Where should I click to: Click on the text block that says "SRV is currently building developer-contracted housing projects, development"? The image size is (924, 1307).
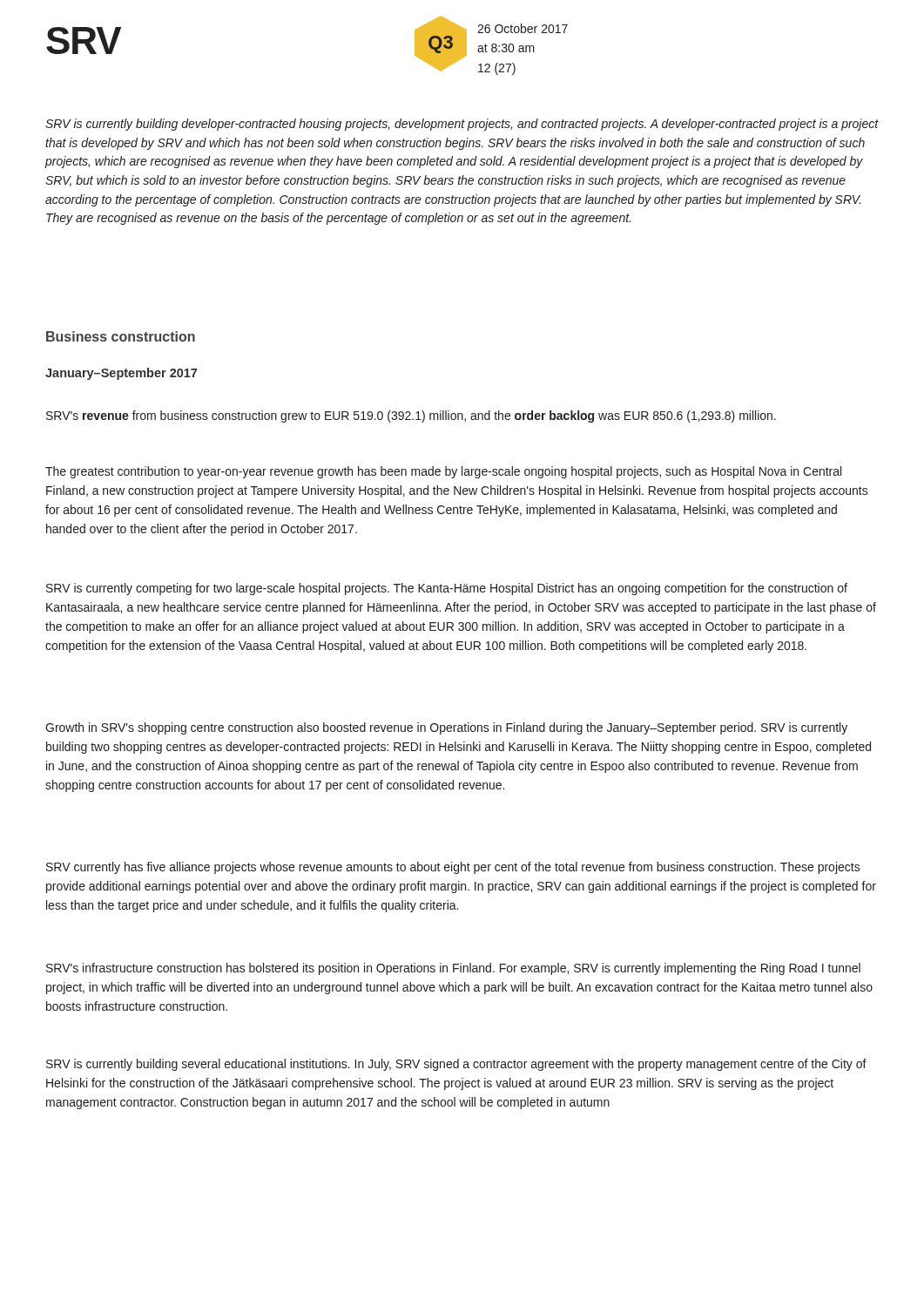pyautogui.click(x=462, y=172)
